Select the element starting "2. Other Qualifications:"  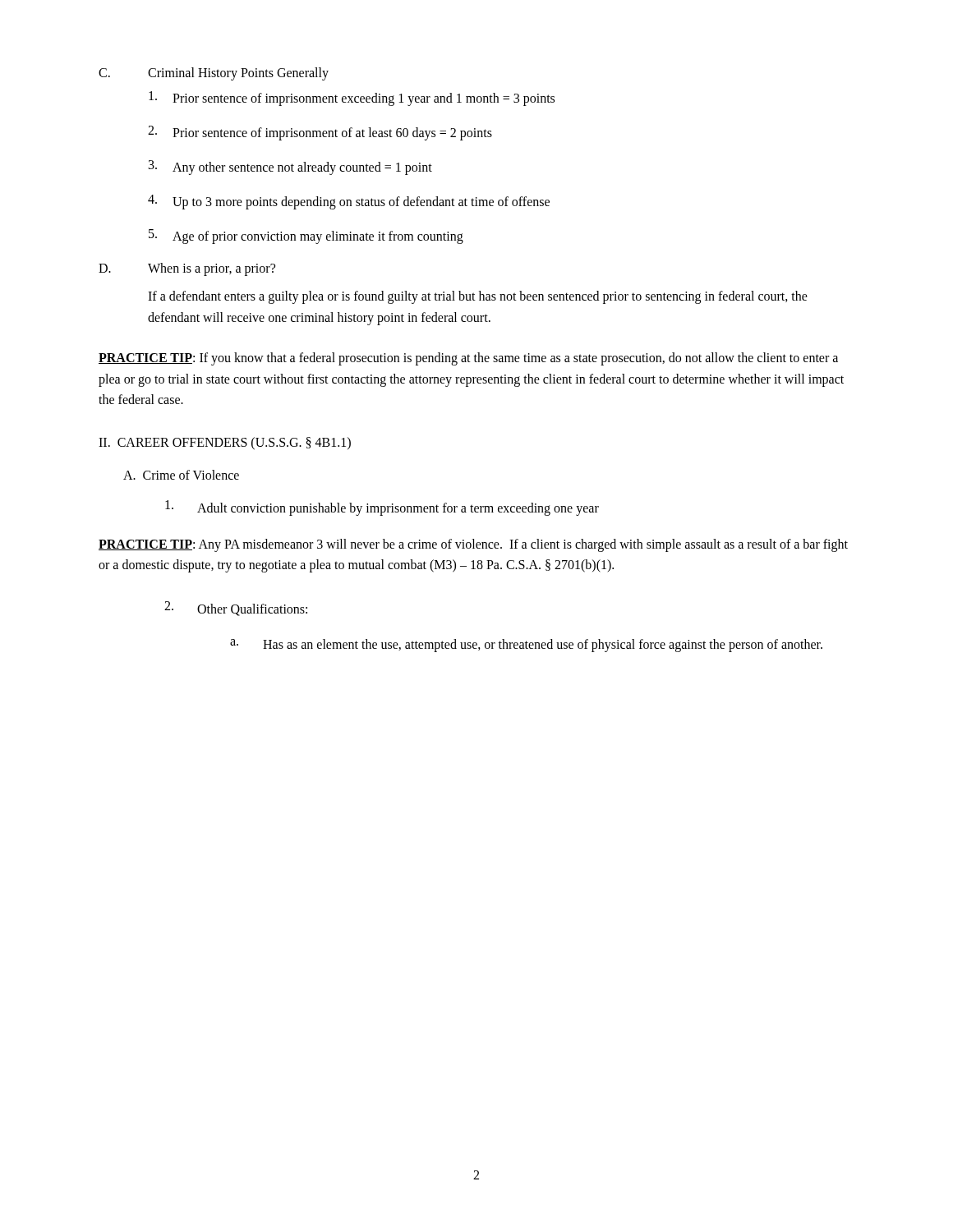(x=236, y=609)
